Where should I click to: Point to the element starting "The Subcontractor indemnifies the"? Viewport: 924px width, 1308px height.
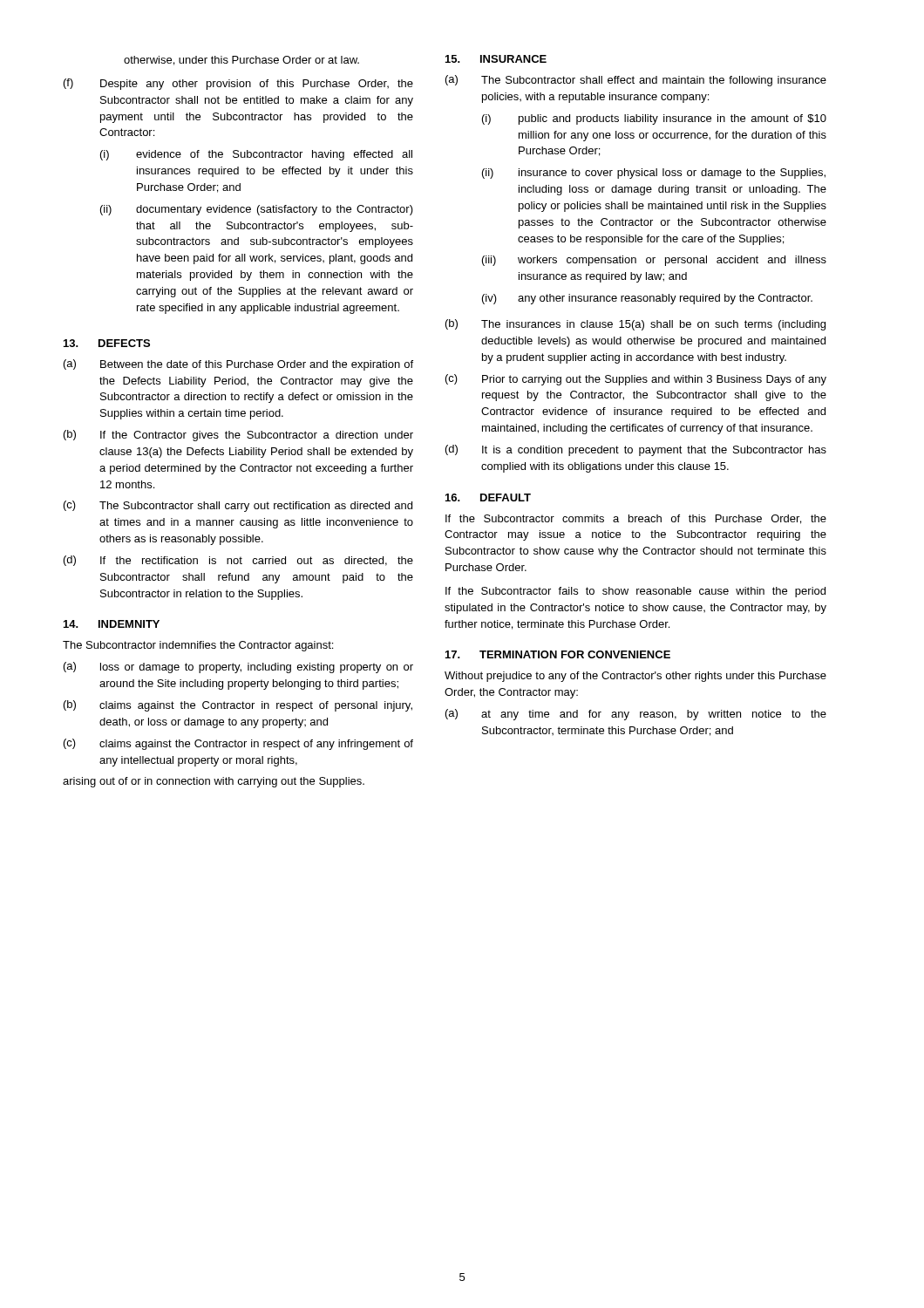[198, 645]
